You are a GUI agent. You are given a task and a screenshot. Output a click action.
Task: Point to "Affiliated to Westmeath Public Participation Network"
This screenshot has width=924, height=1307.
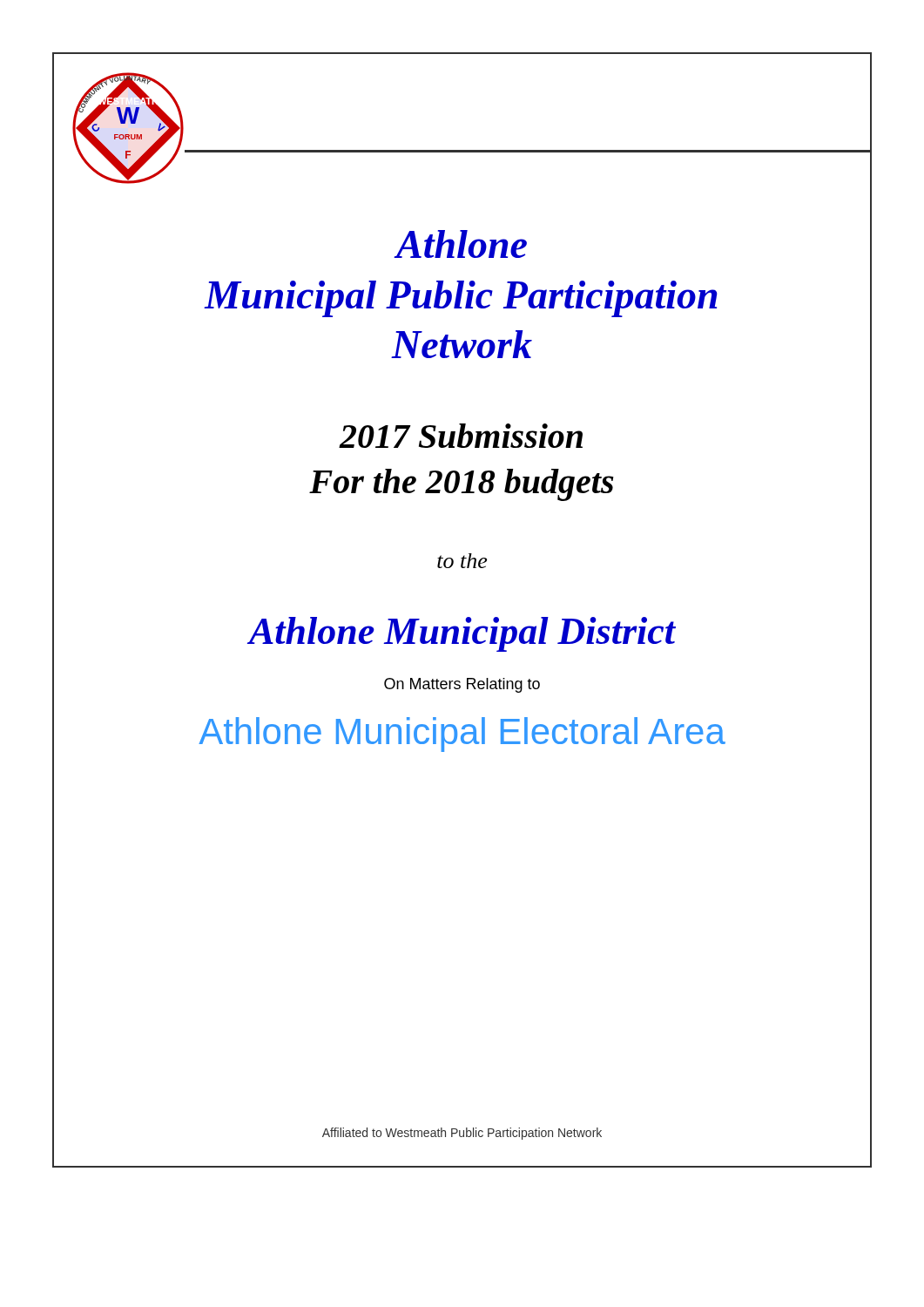click(462, 1133)
